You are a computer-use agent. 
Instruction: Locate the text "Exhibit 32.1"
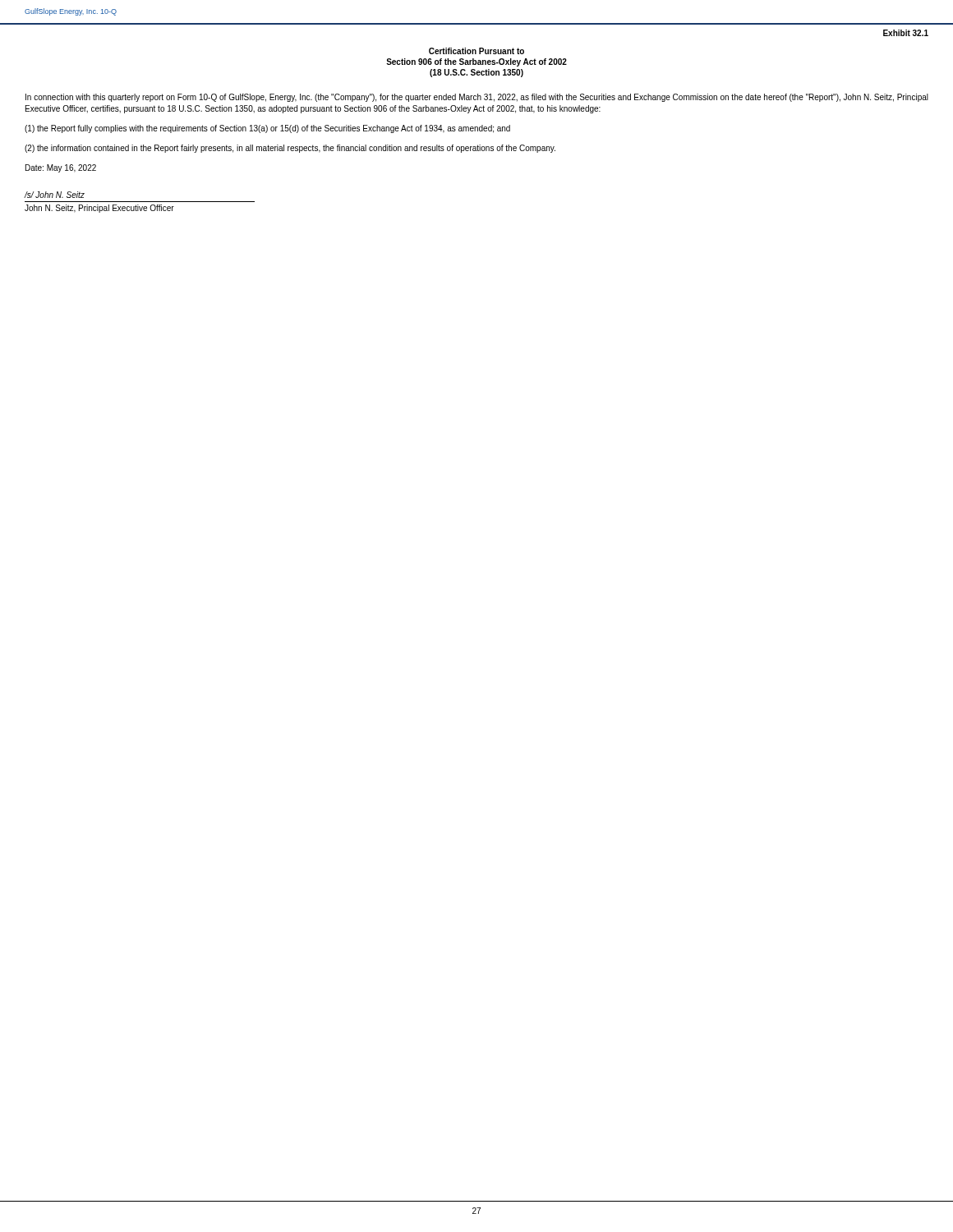point(905,33)
